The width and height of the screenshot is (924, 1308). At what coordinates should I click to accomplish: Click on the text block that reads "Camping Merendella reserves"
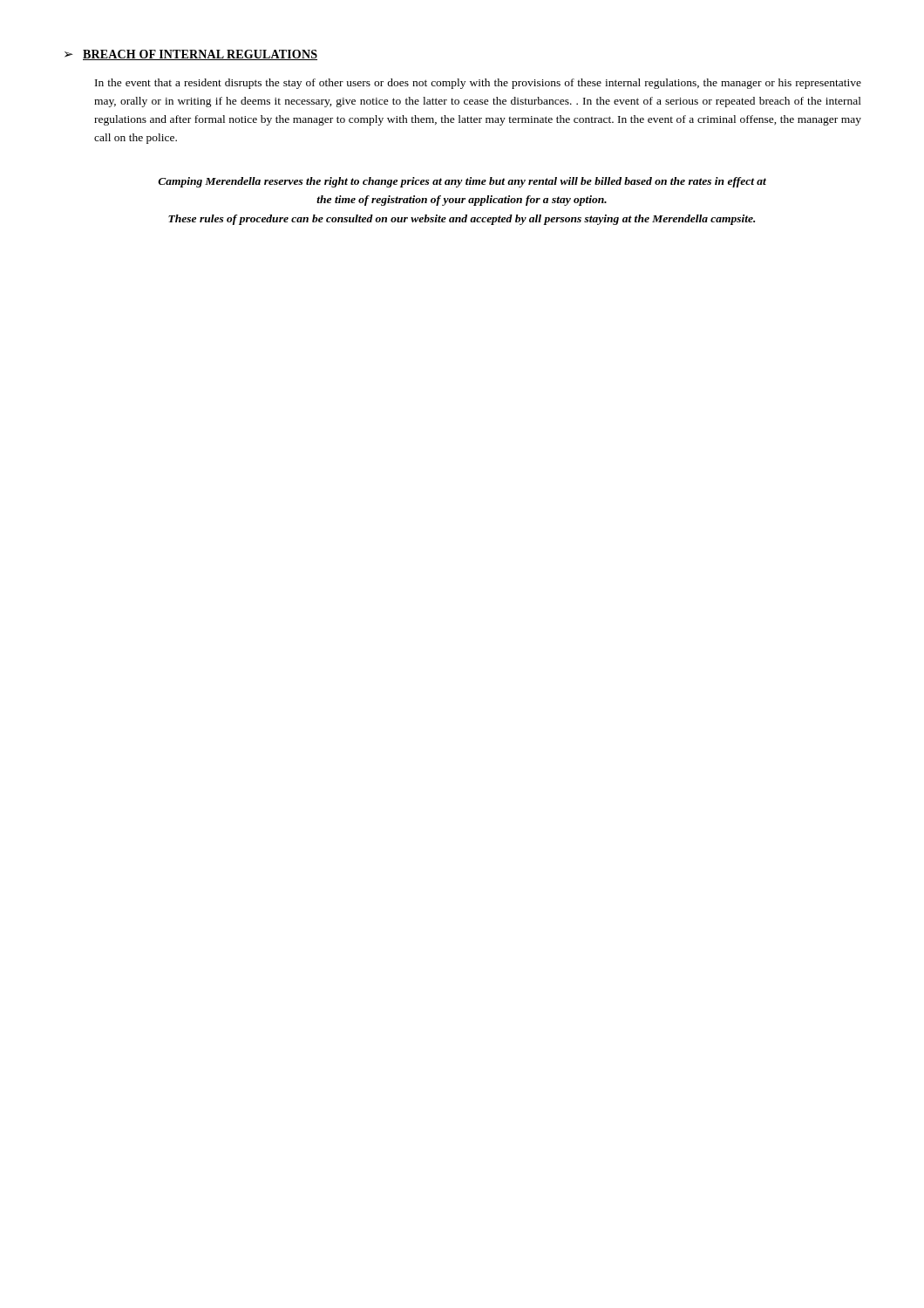click(x=462, y=199)
